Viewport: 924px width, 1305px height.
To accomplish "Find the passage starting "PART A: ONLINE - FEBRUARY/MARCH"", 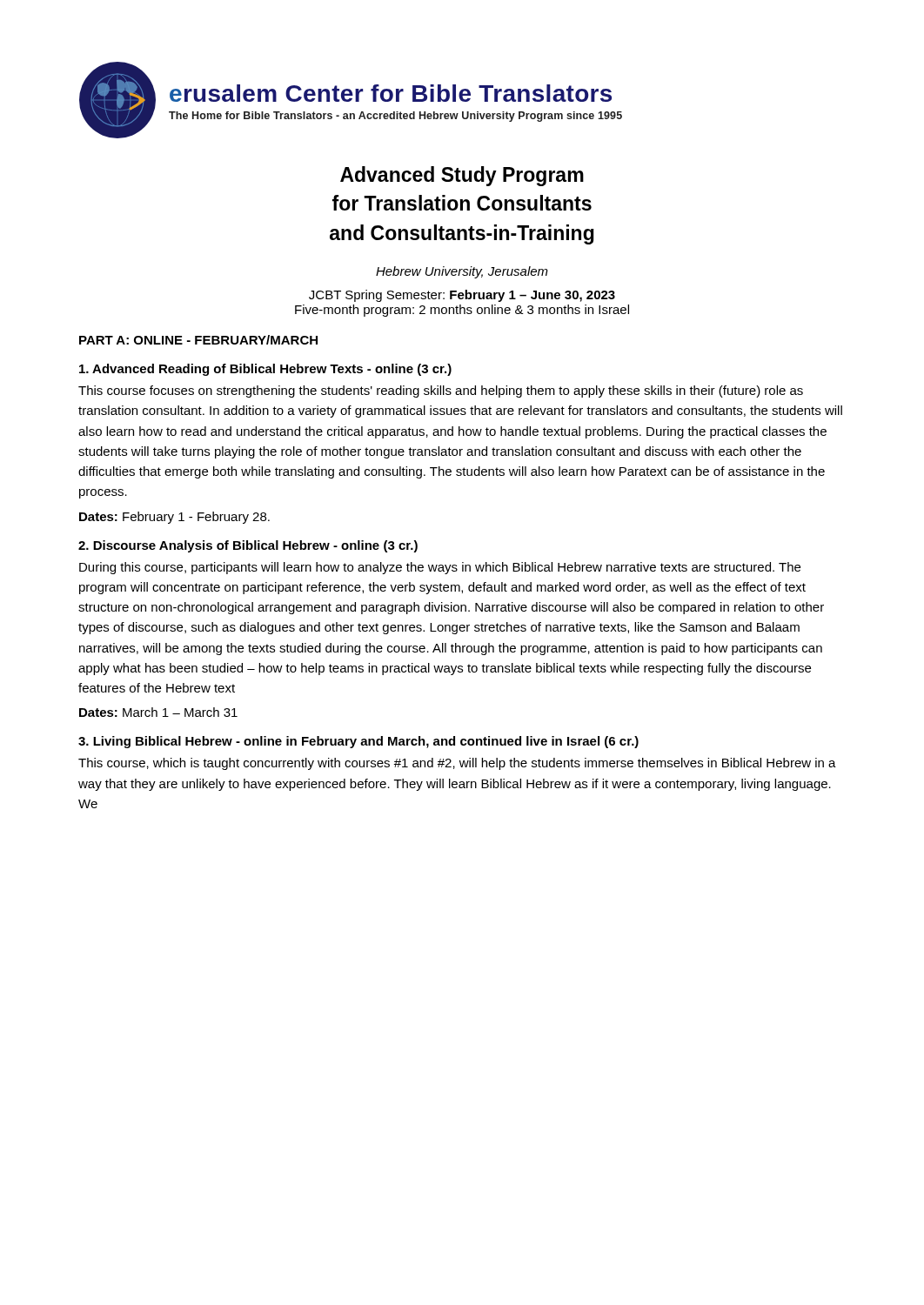I will pyautogui.click(x=198, y=340).
